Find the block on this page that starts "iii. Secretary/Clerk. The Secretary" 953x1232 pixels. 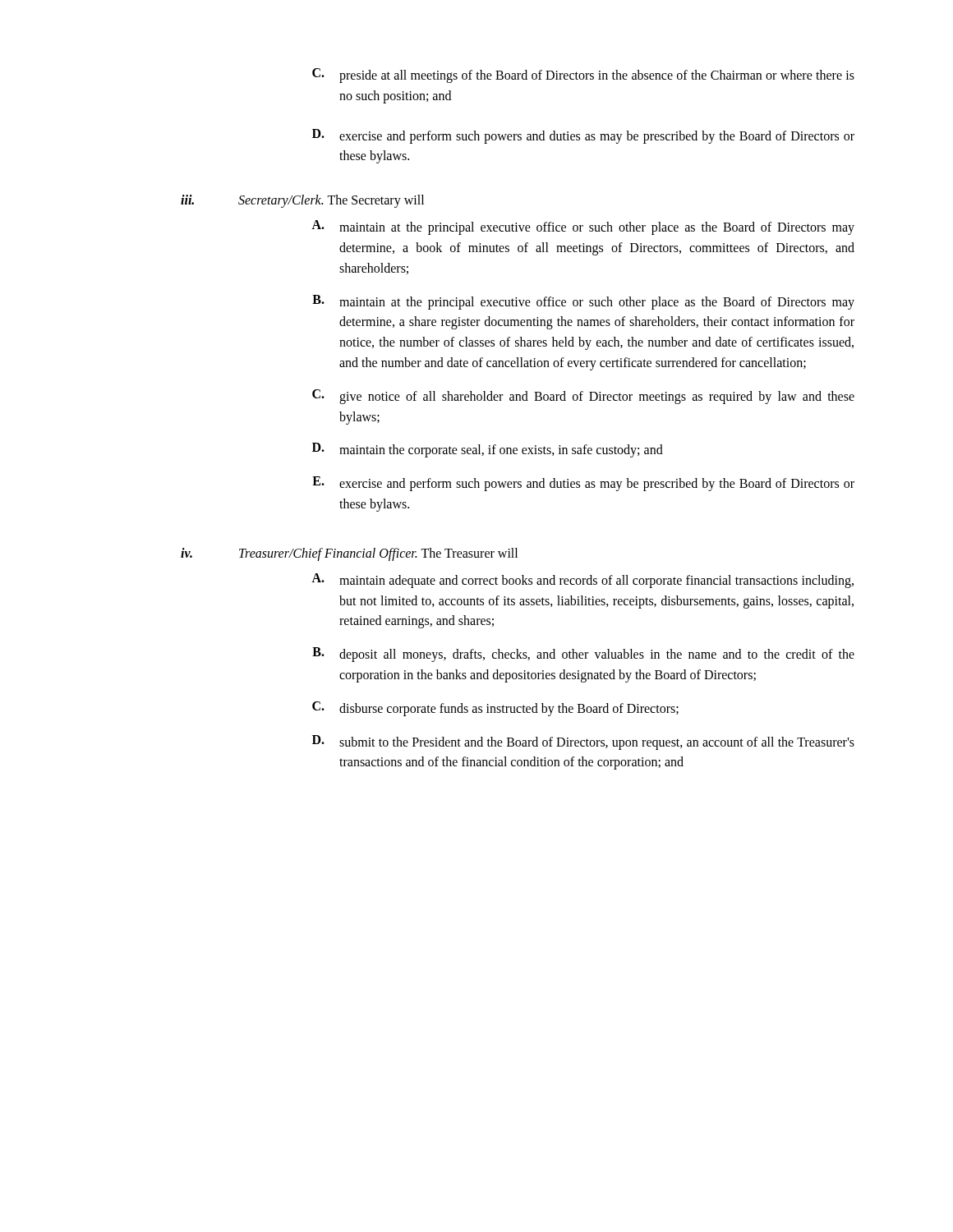pyautogui.click(x=518, y=361)
